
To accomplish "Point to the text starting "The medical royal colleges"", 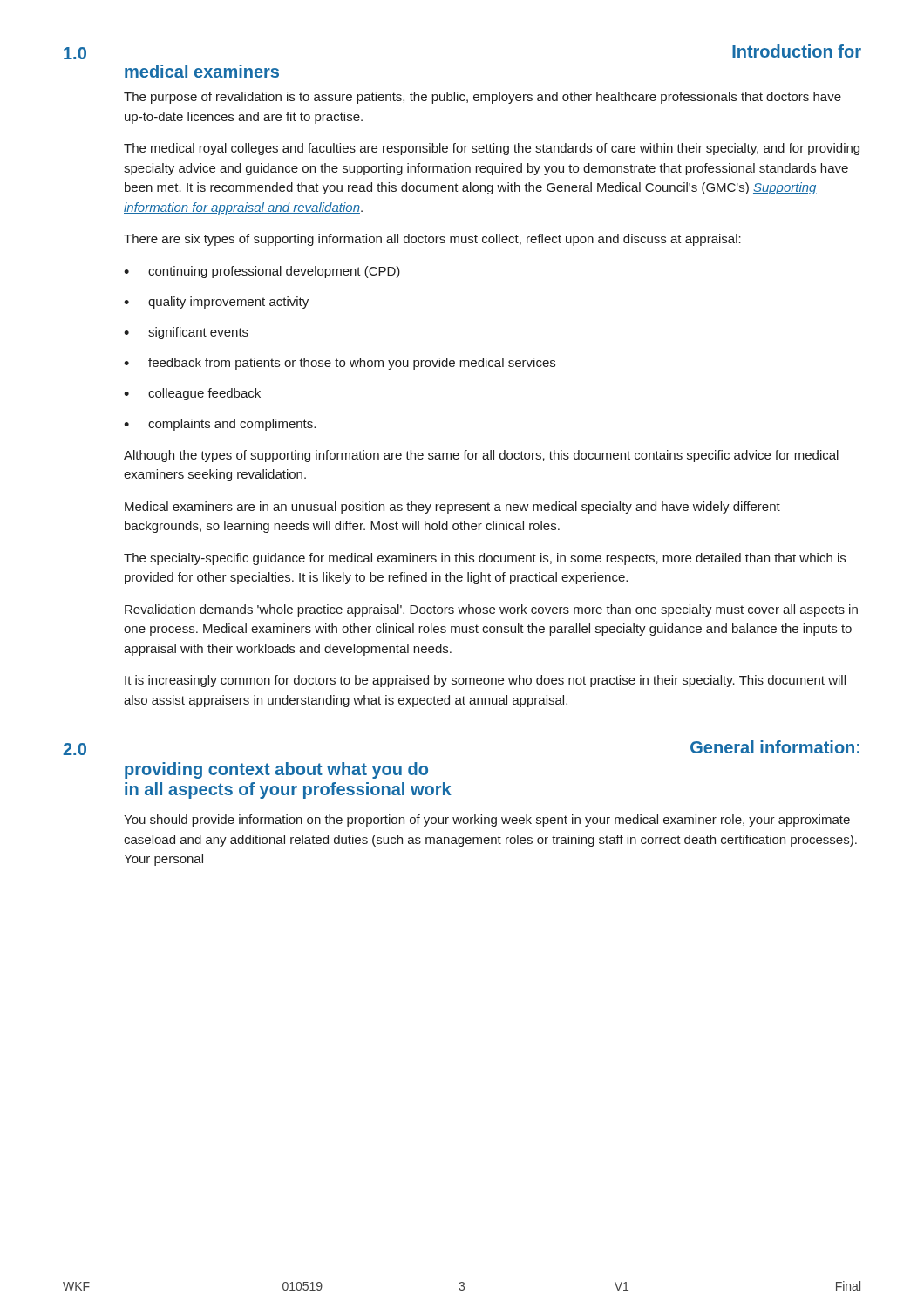I will click(492, 177).
